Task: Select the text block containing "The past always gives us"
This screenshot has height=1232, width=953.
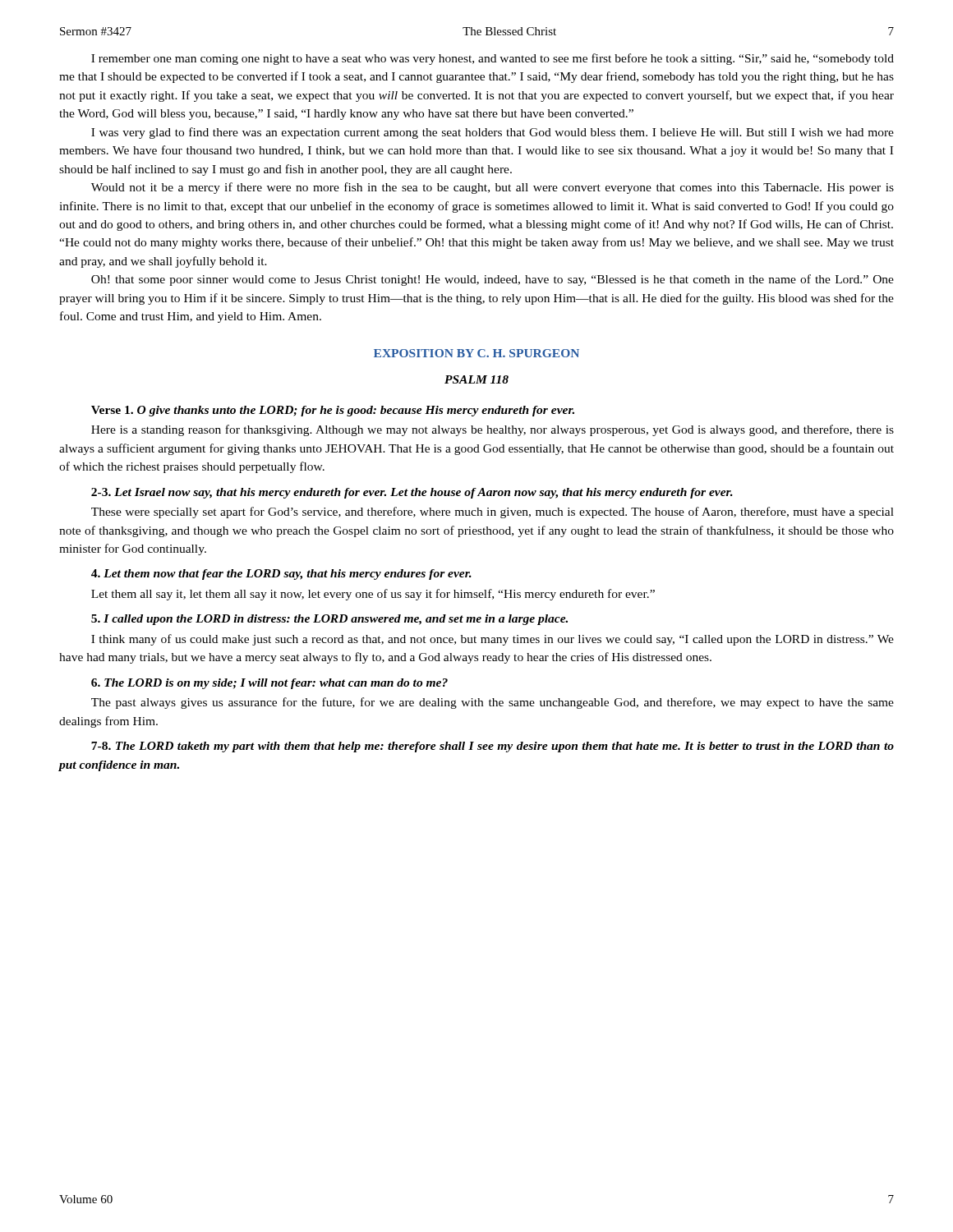Action: (476, 712)
